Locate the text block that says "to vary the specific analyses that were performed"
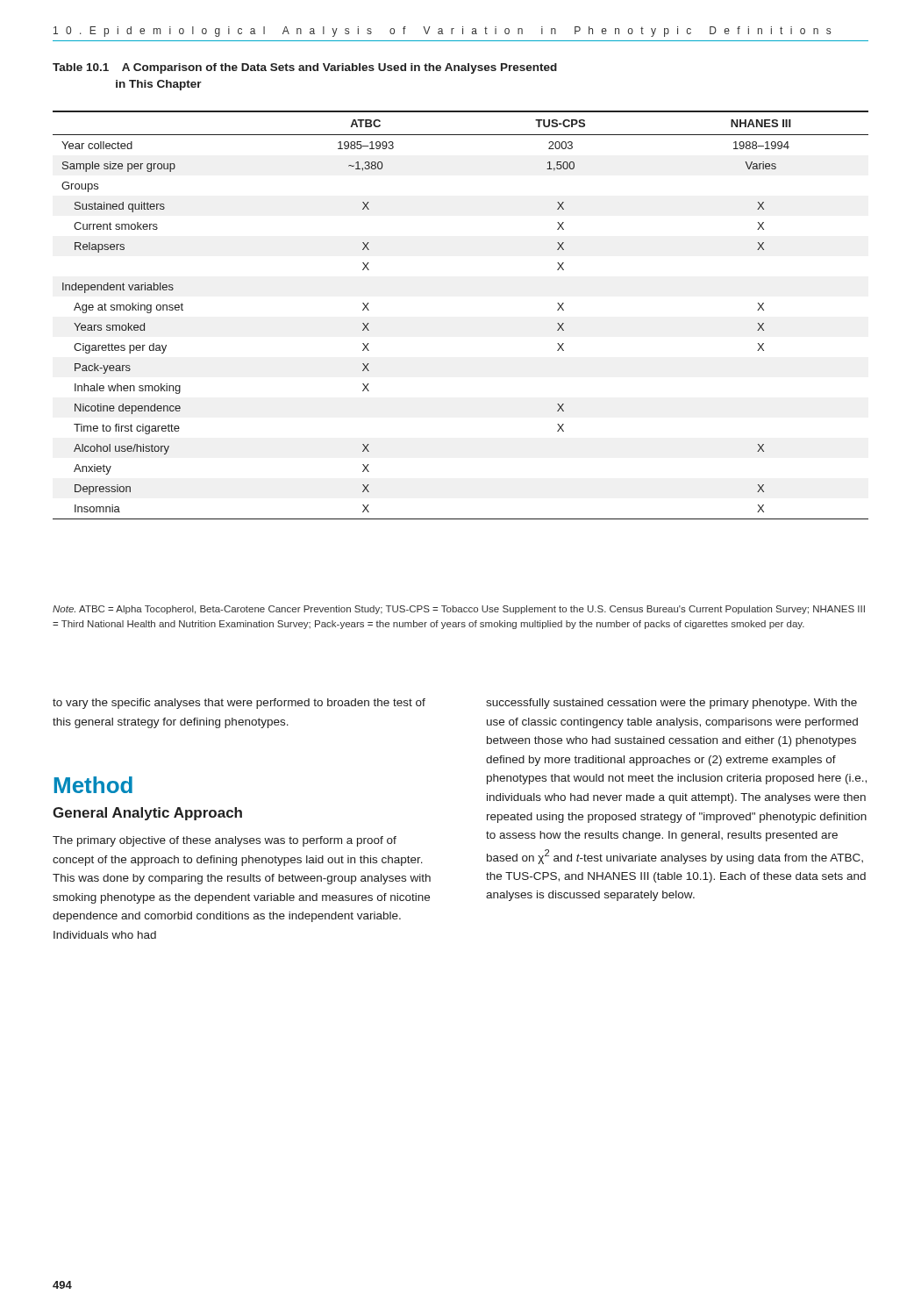This screenshot has height=1316, width=921. click(x=239, y=712)
